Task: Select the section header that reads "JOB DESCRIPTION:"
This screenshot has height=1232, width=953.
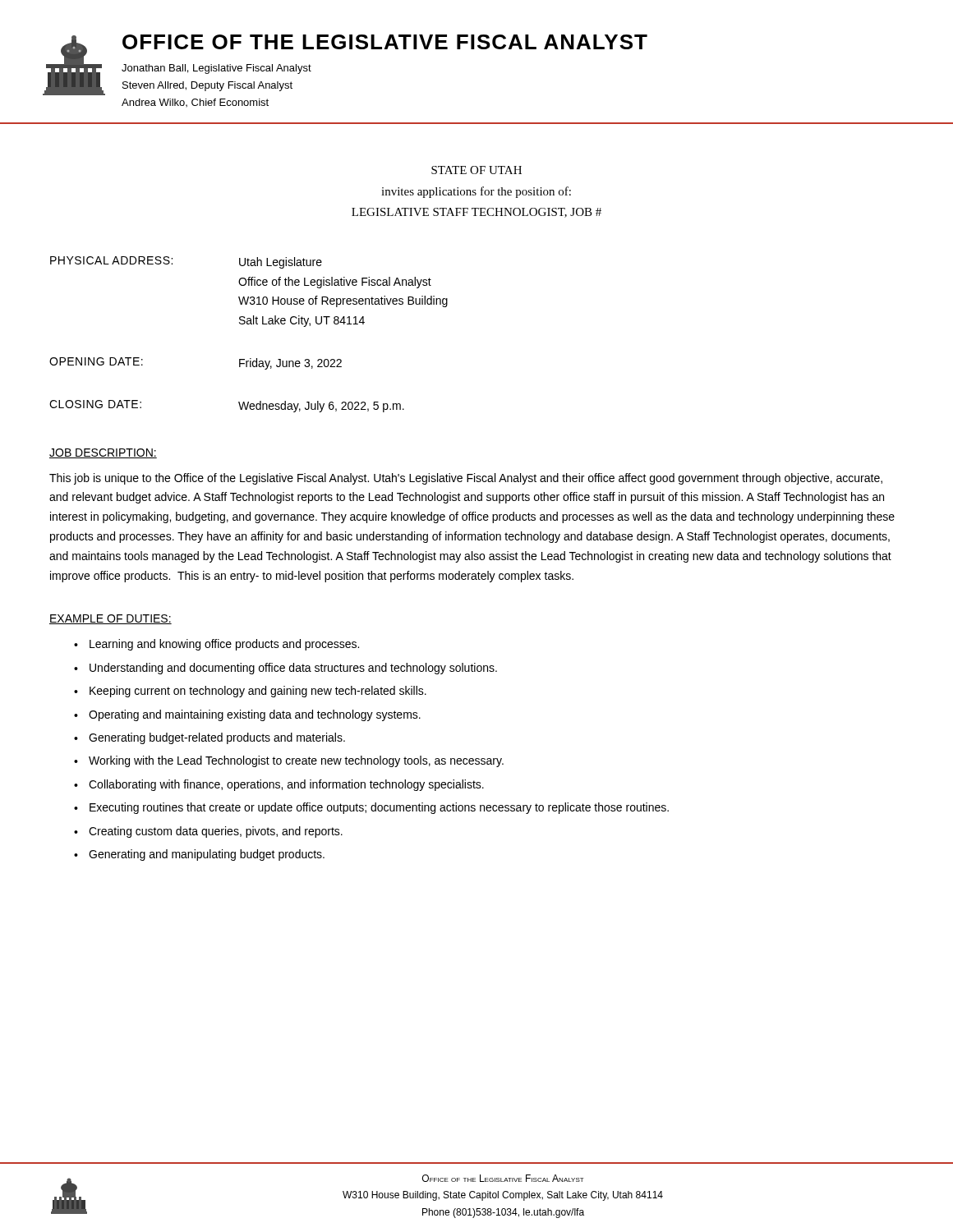Action: click(x=103, y=453)
